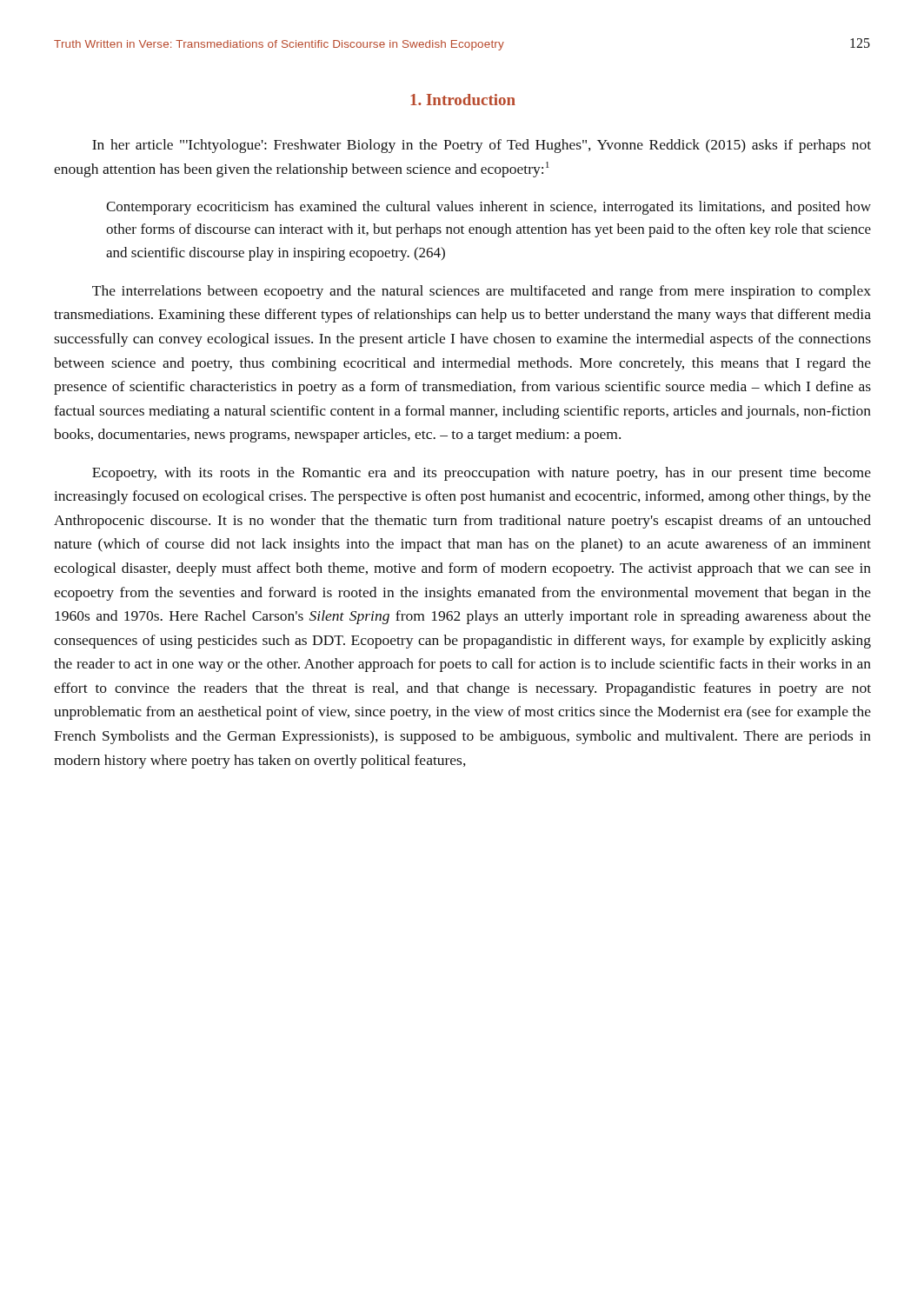
Task: Select the section header containing "1. Introduction"
Action: pyautogui.click(x=462, y=99)
